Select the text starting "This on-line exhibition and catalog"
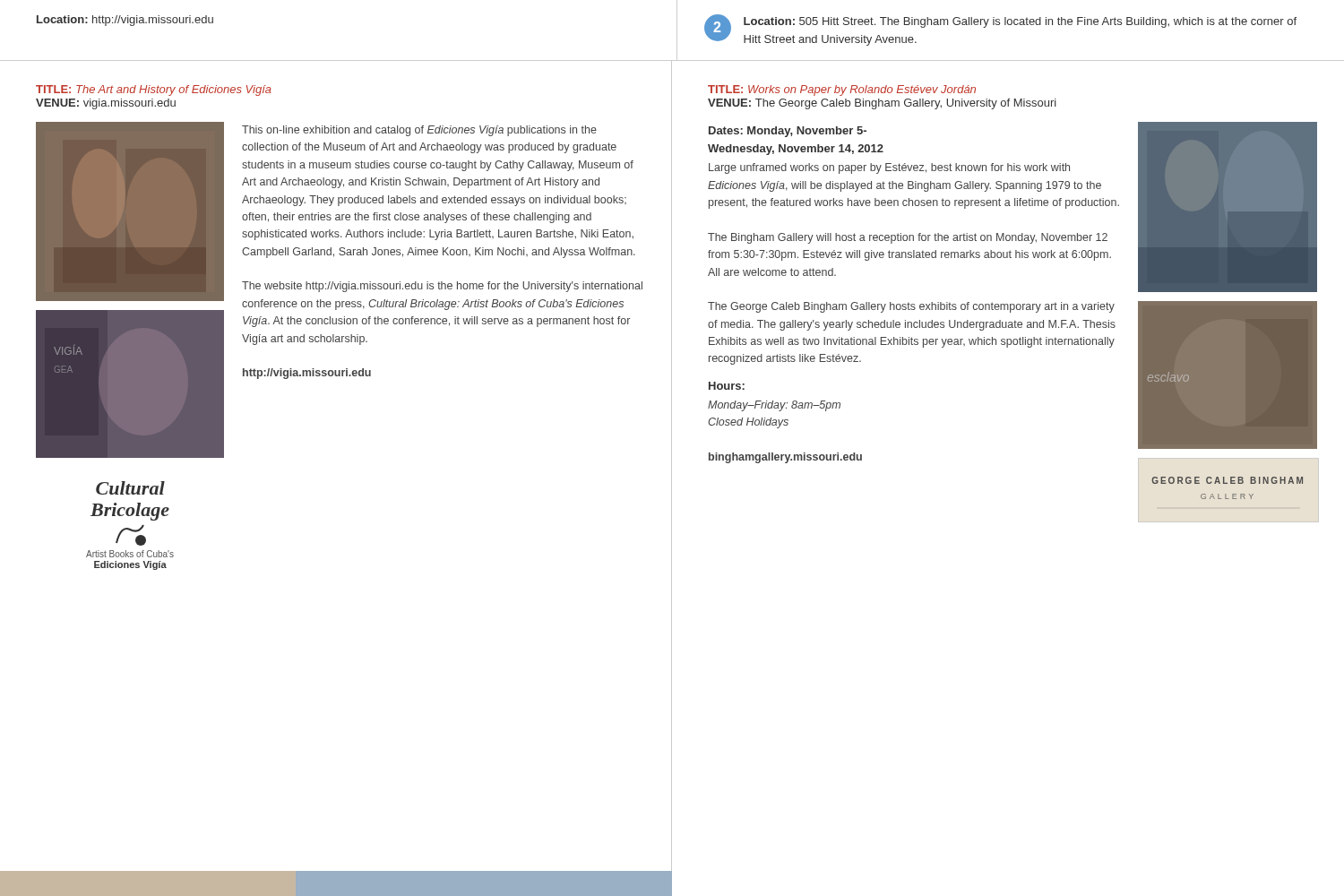 (x=439, y=191)
